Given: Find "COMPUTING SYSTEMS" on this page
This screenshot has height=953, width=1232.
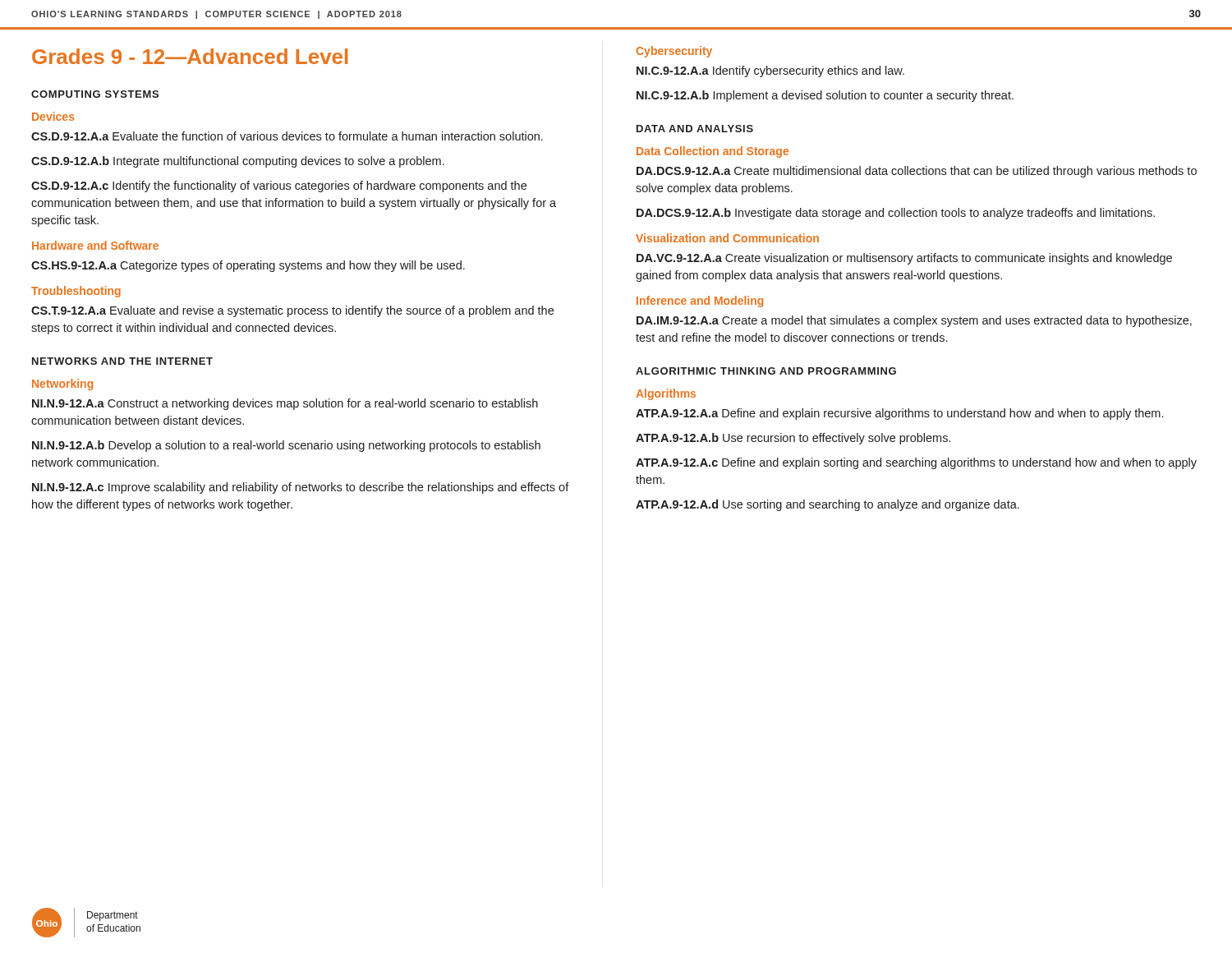Looking at the screenshot, I should coord(95,94).
